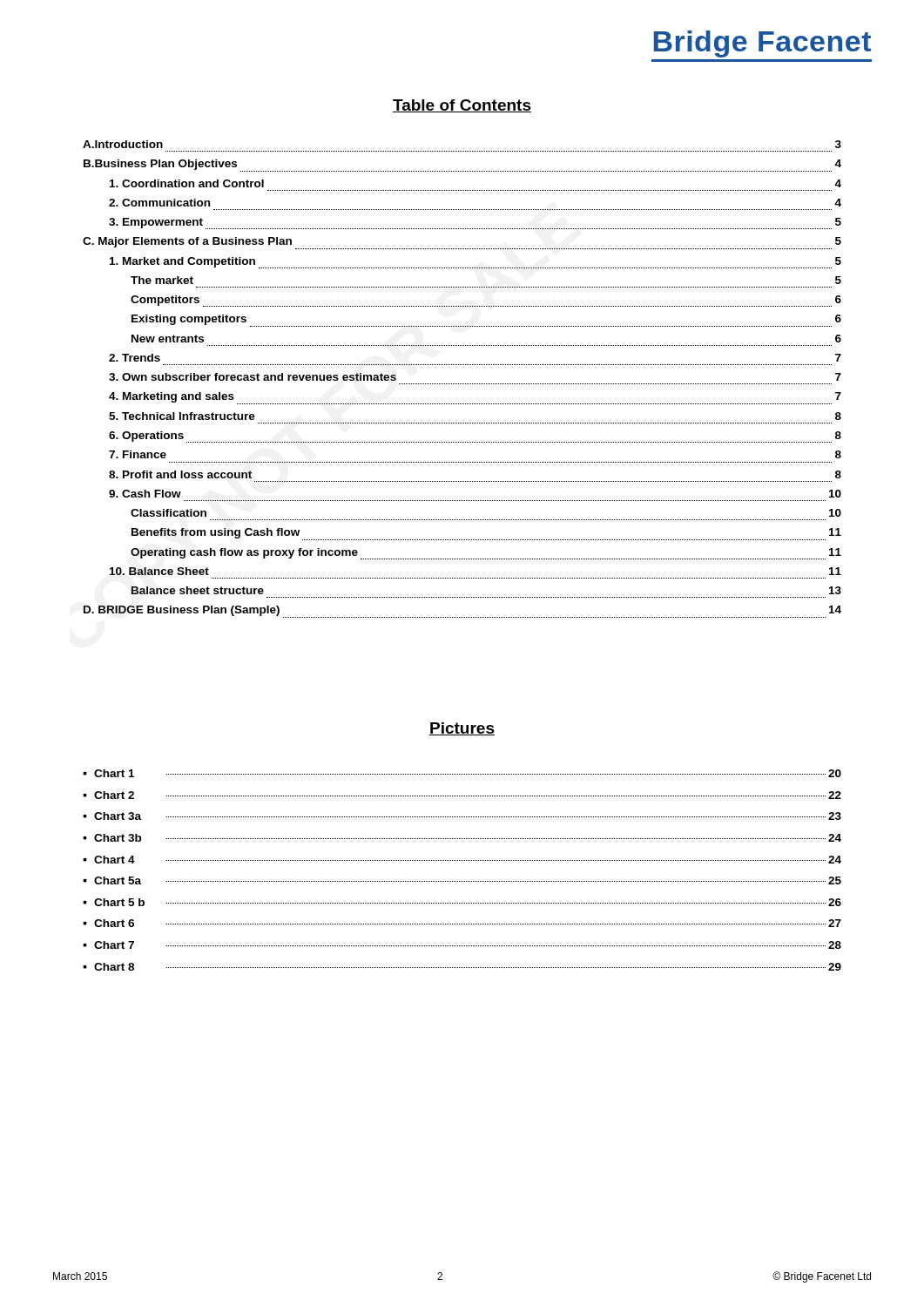924x1307 pixels.
Task: Locate the passage starting "New entrants 6"
Action: (486, 339)
